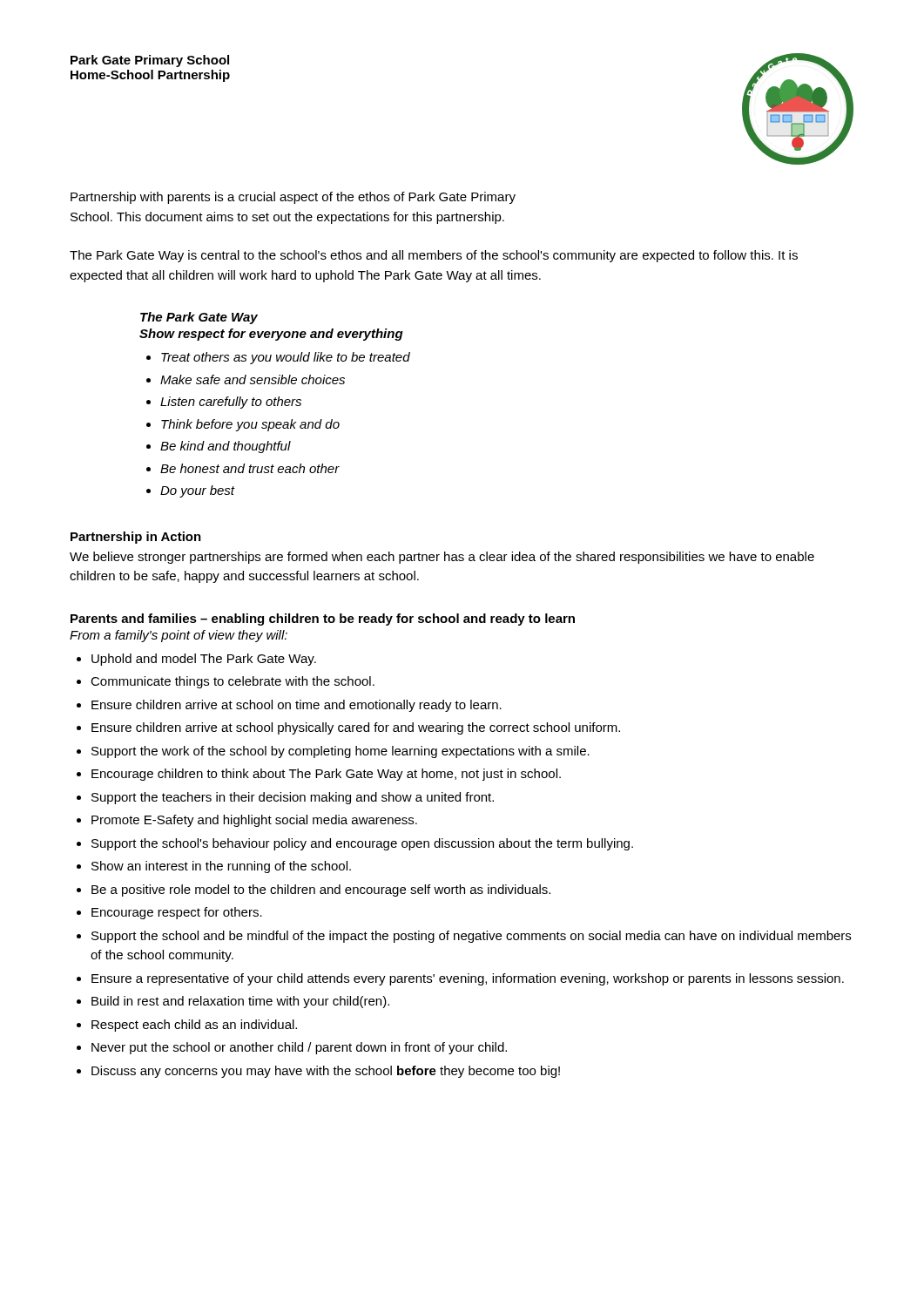The height and width of the screenshot is (1307, 924).
Task: Find the element starting "Ensure a representative of your child attends"
Action: click(x=468, y=978)
